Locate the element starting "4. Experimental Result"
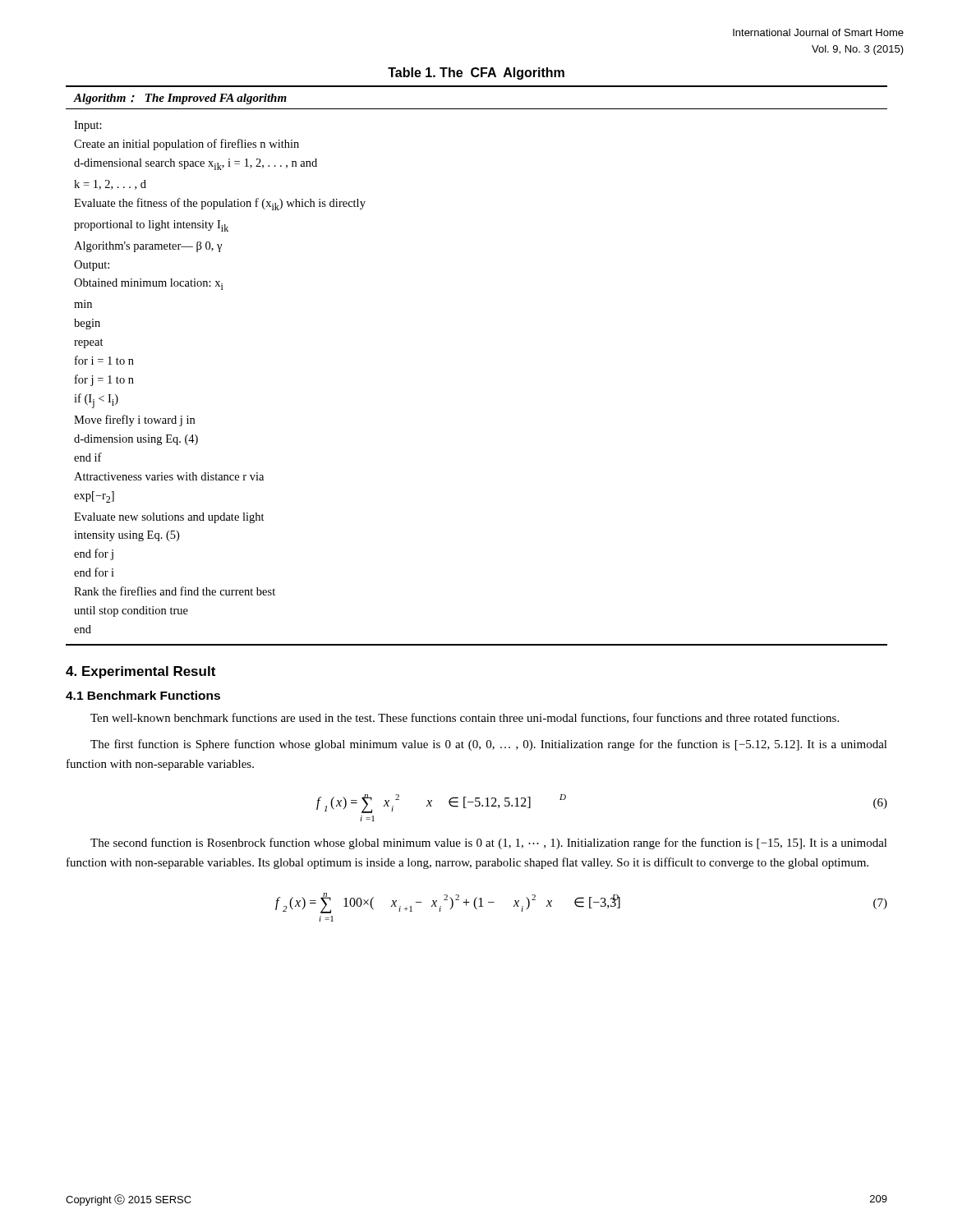This screenshot has width=953, height=1232. click(141, 671)
